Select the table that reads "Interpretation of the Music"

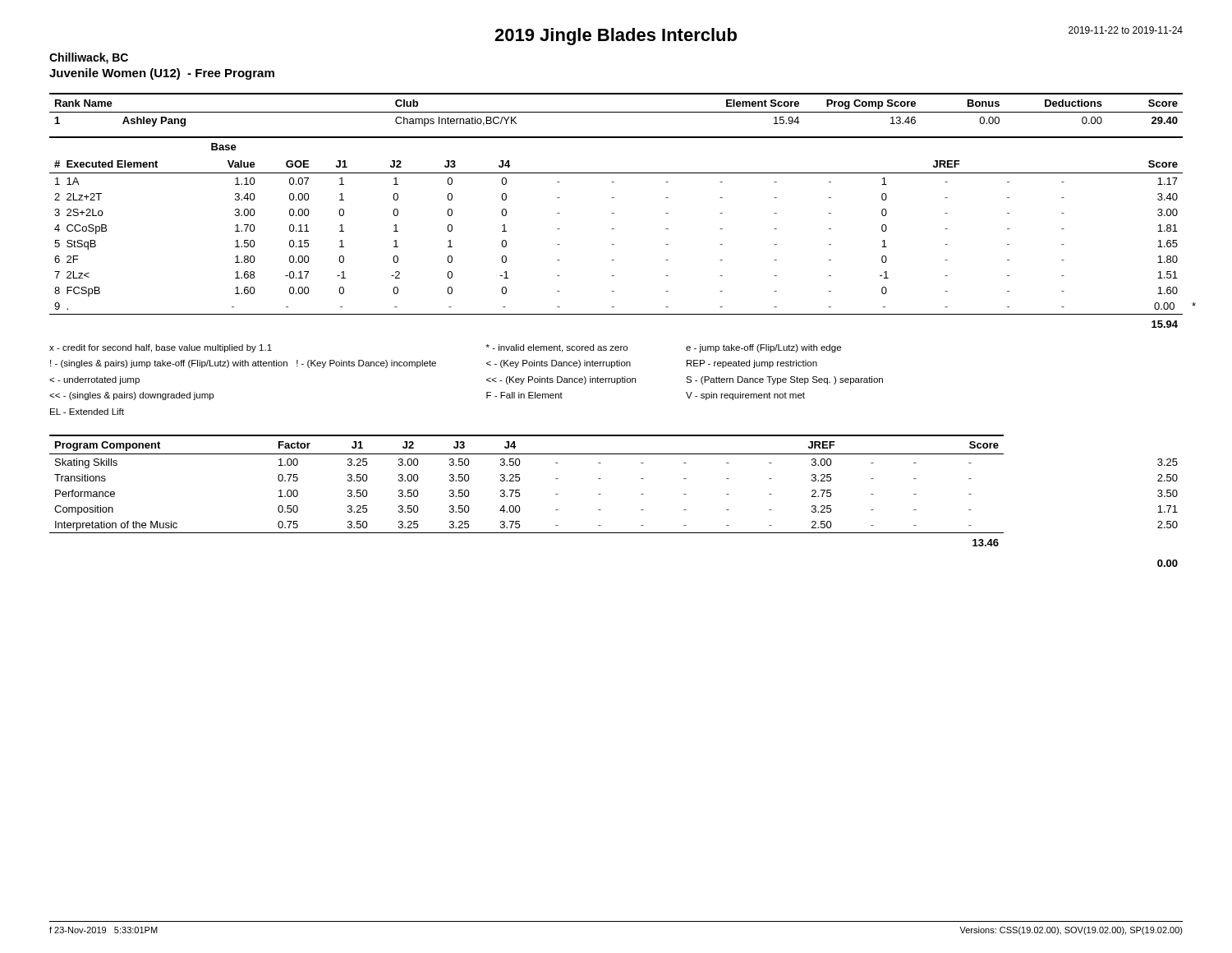616,492
